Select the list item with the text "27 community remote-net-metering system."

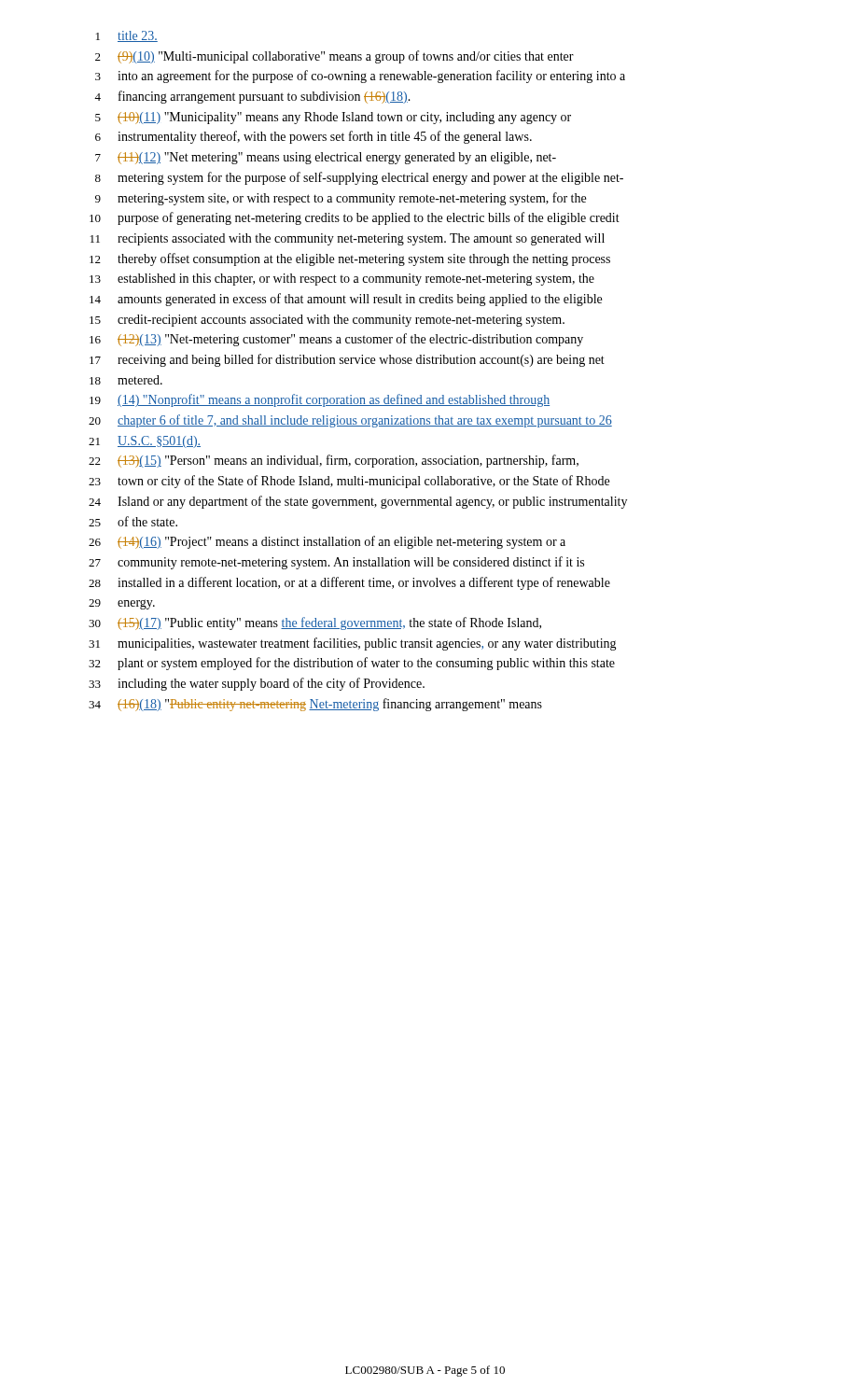pos(425,563)
